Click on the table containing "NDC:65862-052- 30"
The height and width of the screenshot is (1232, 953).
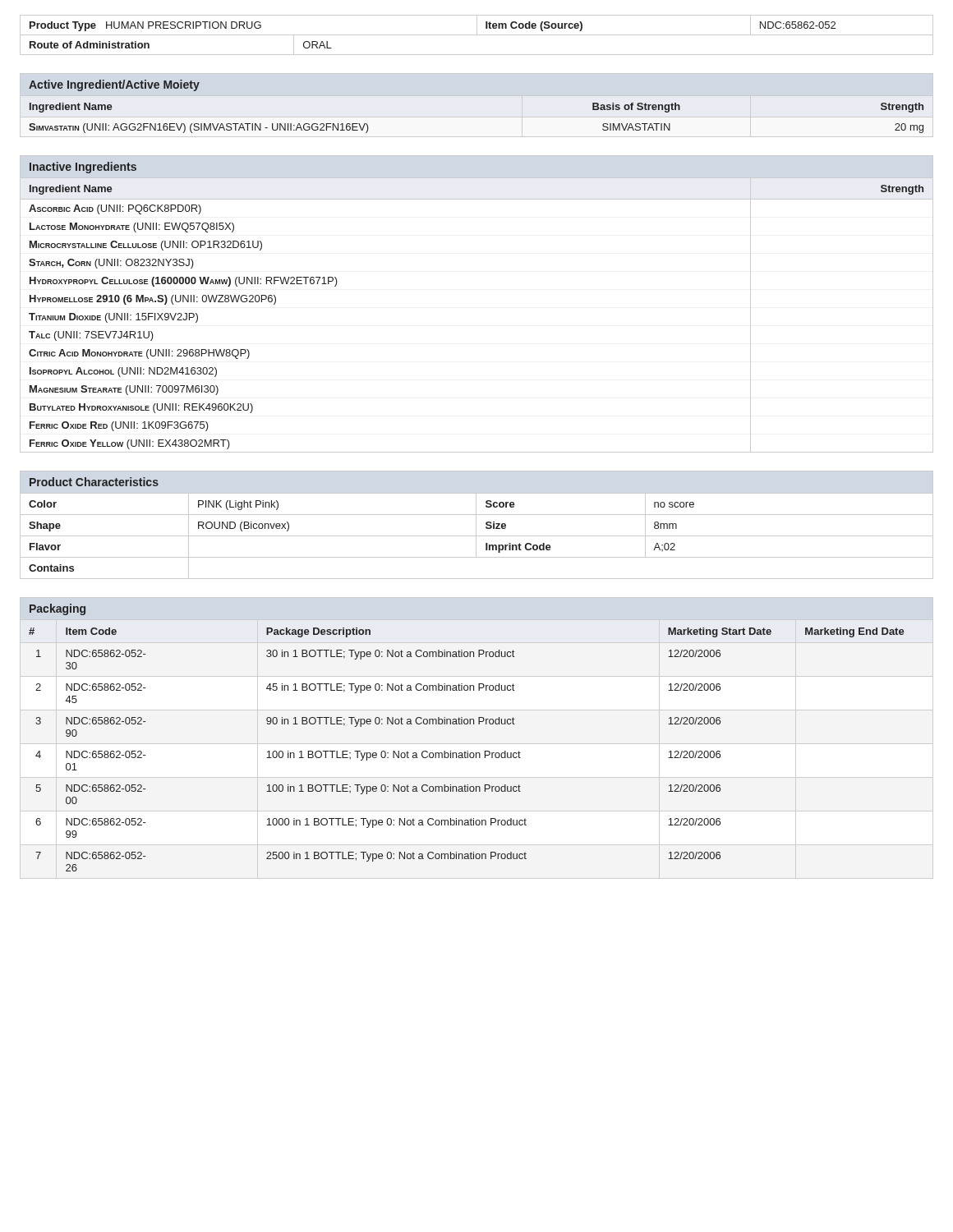[x=476, y=749]
